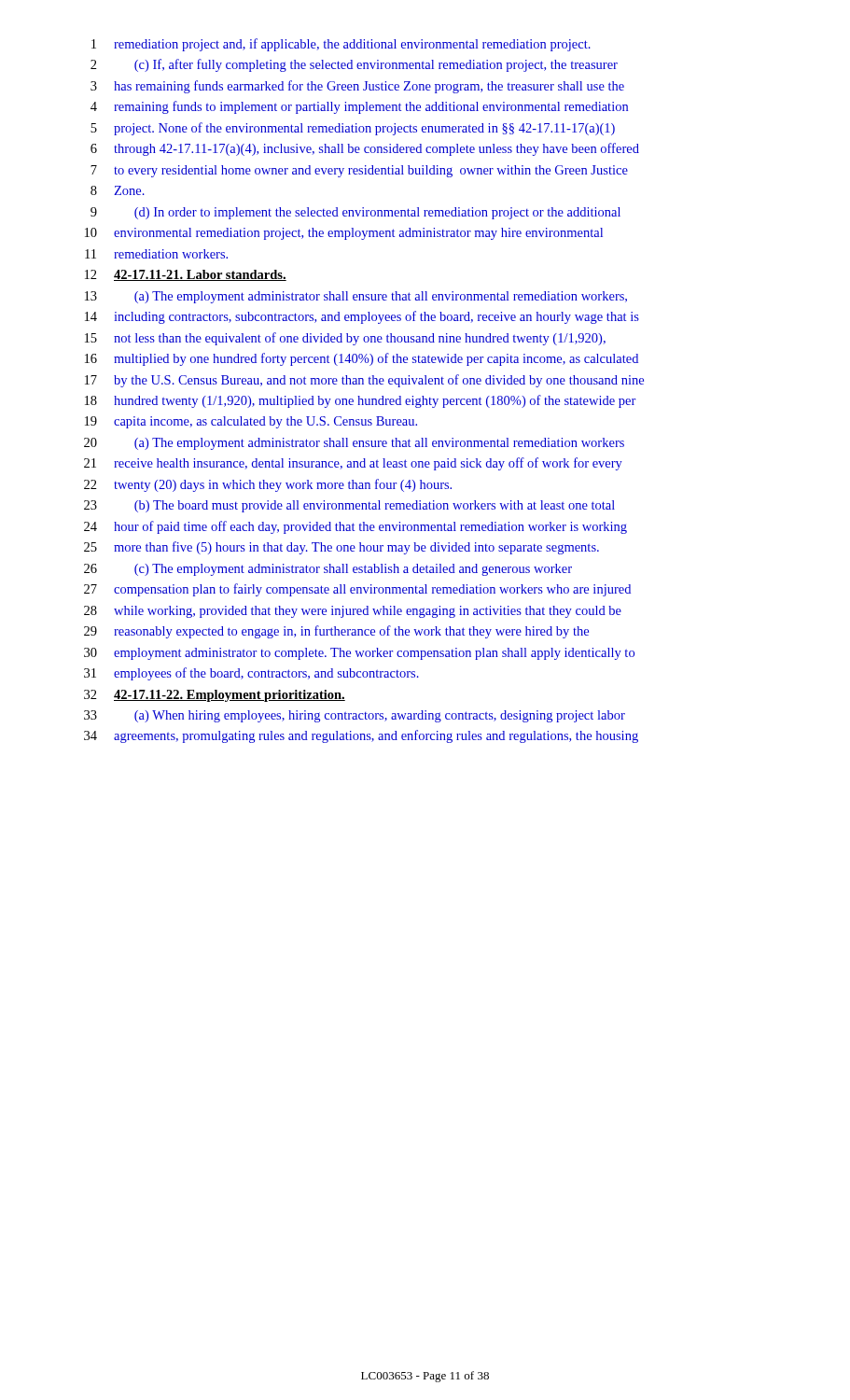The height and width of the screenshot is (1400, 850).
Task: Find the block on this page that starts "9 (d) In order to implement the selected"
Action: [425, 212]
